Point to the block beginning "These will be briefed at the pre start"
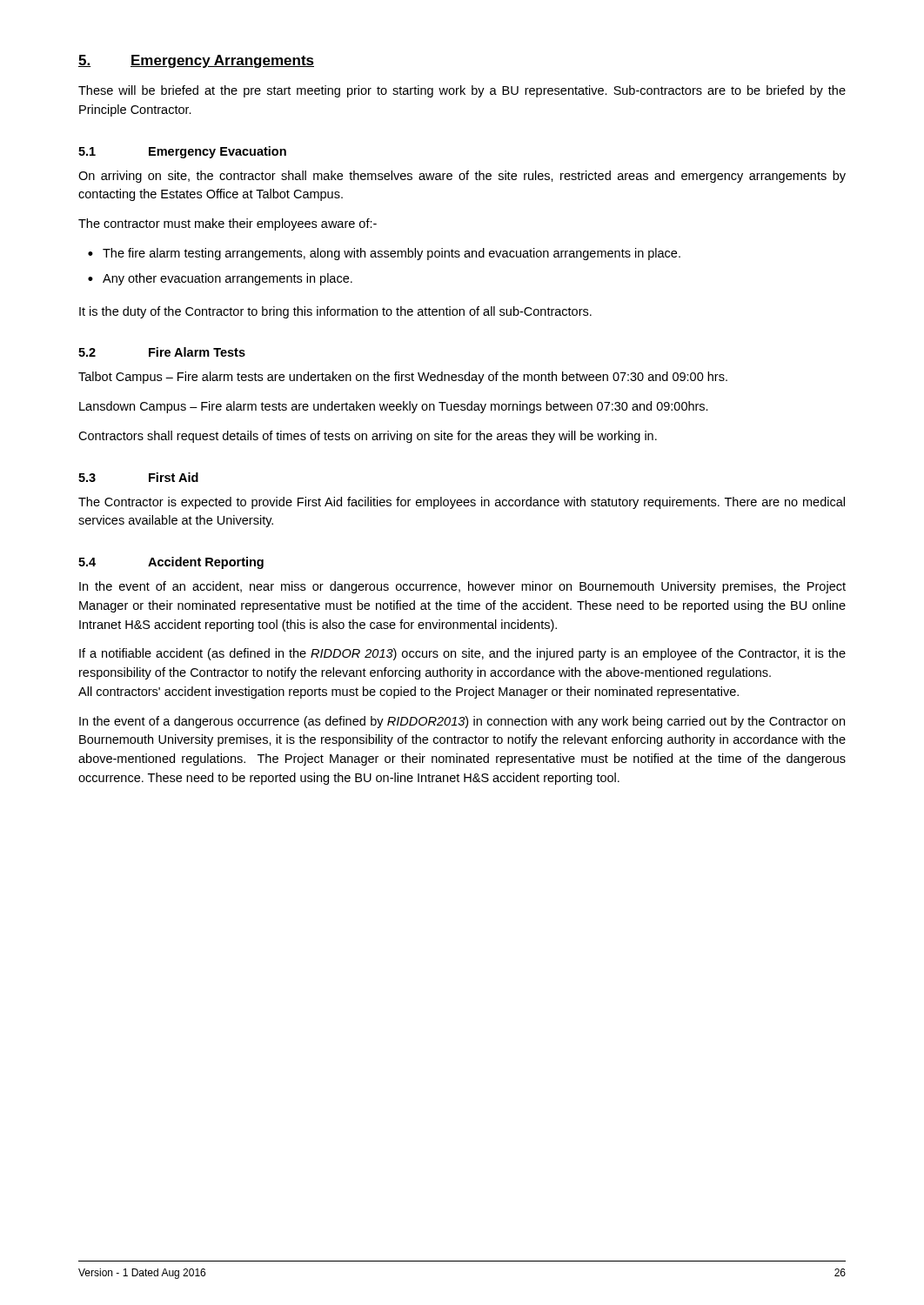Viewport: 924px width, 1305px height. [x=462, y=100]
